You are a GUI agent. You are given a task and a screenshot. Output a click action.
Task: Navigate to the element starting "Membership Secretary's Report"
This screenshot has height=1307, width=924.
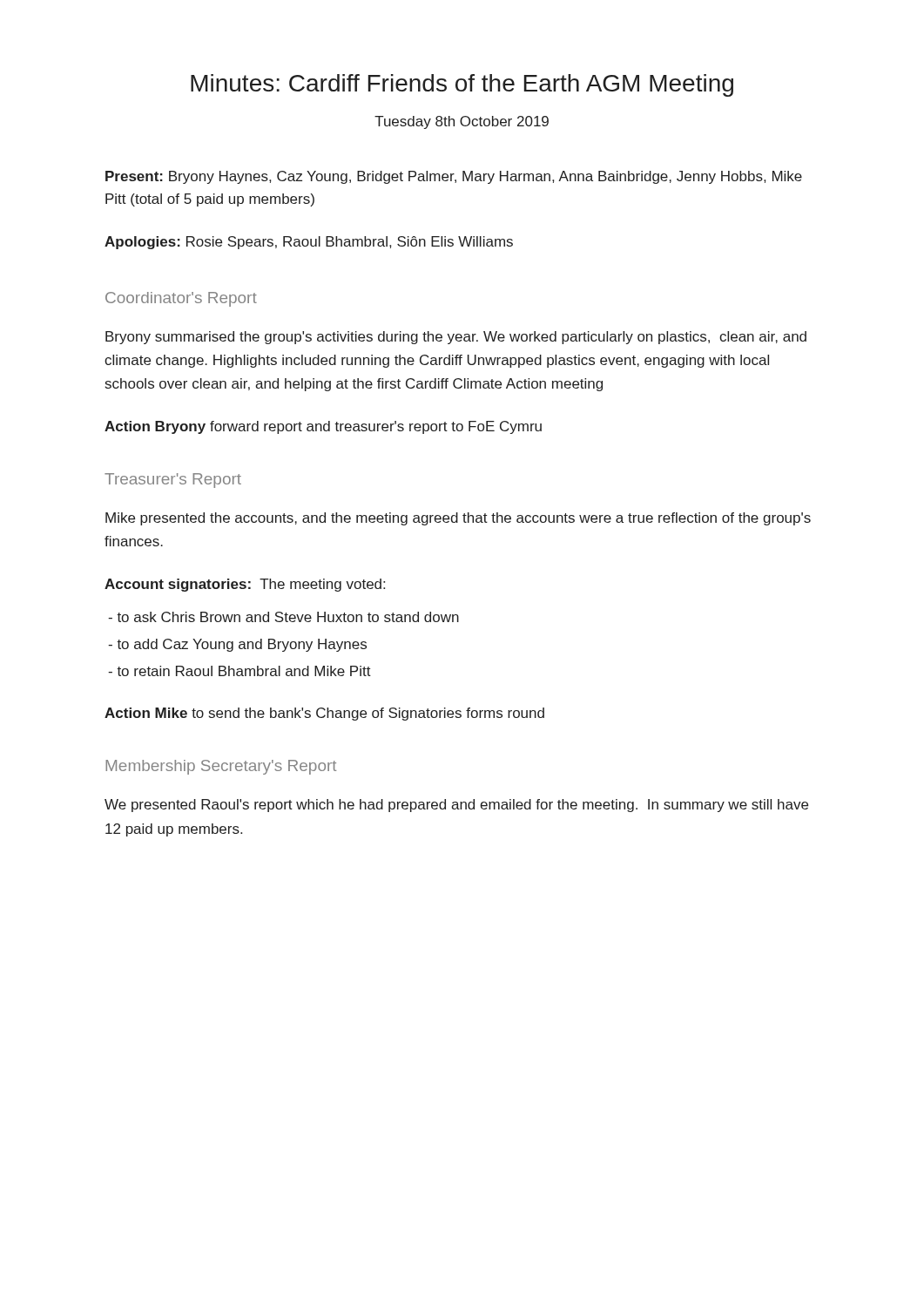point(221,766)
